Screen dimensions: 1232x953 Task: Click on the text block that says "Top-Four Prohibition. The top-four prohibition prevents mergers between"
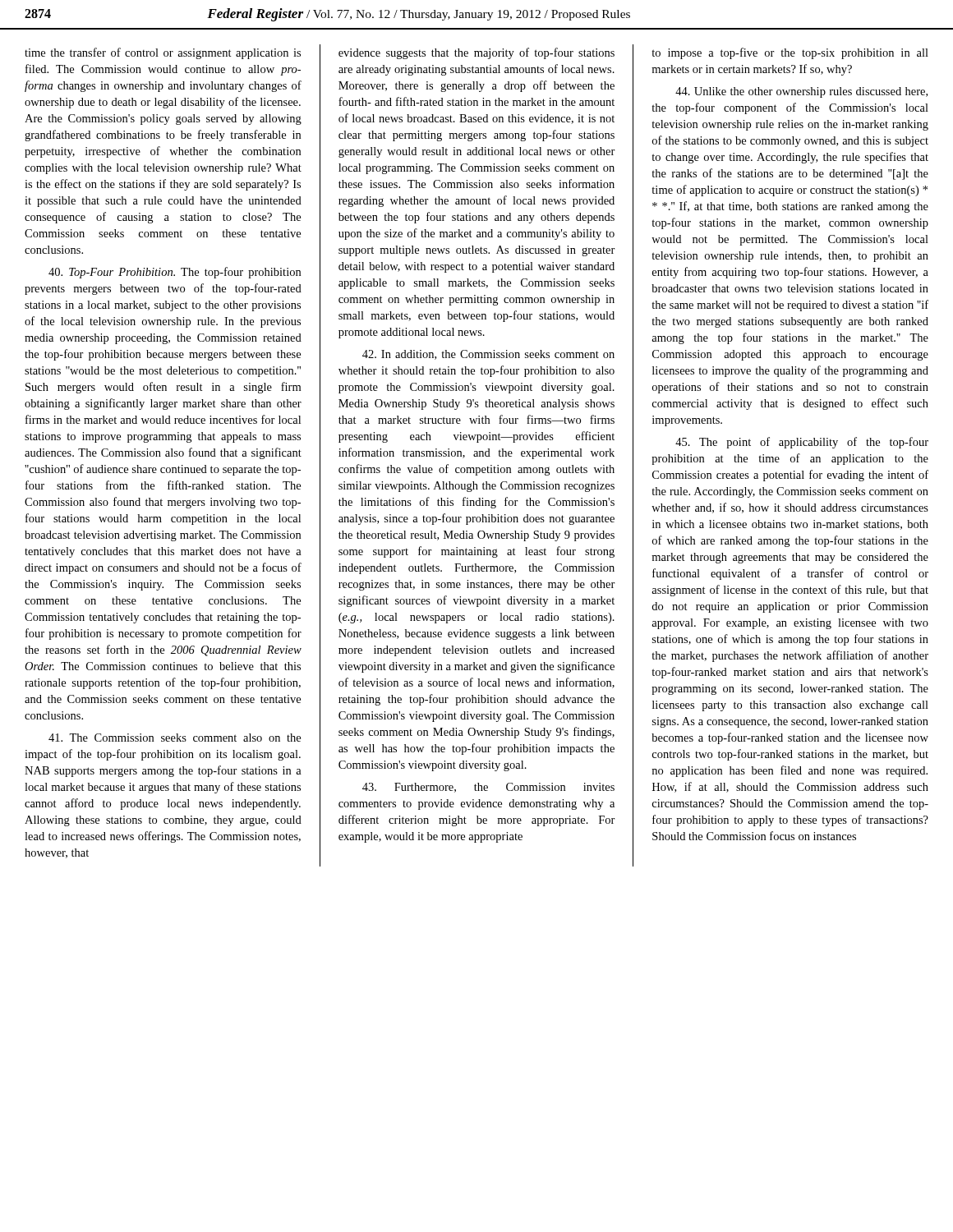(x=163, y=494)
